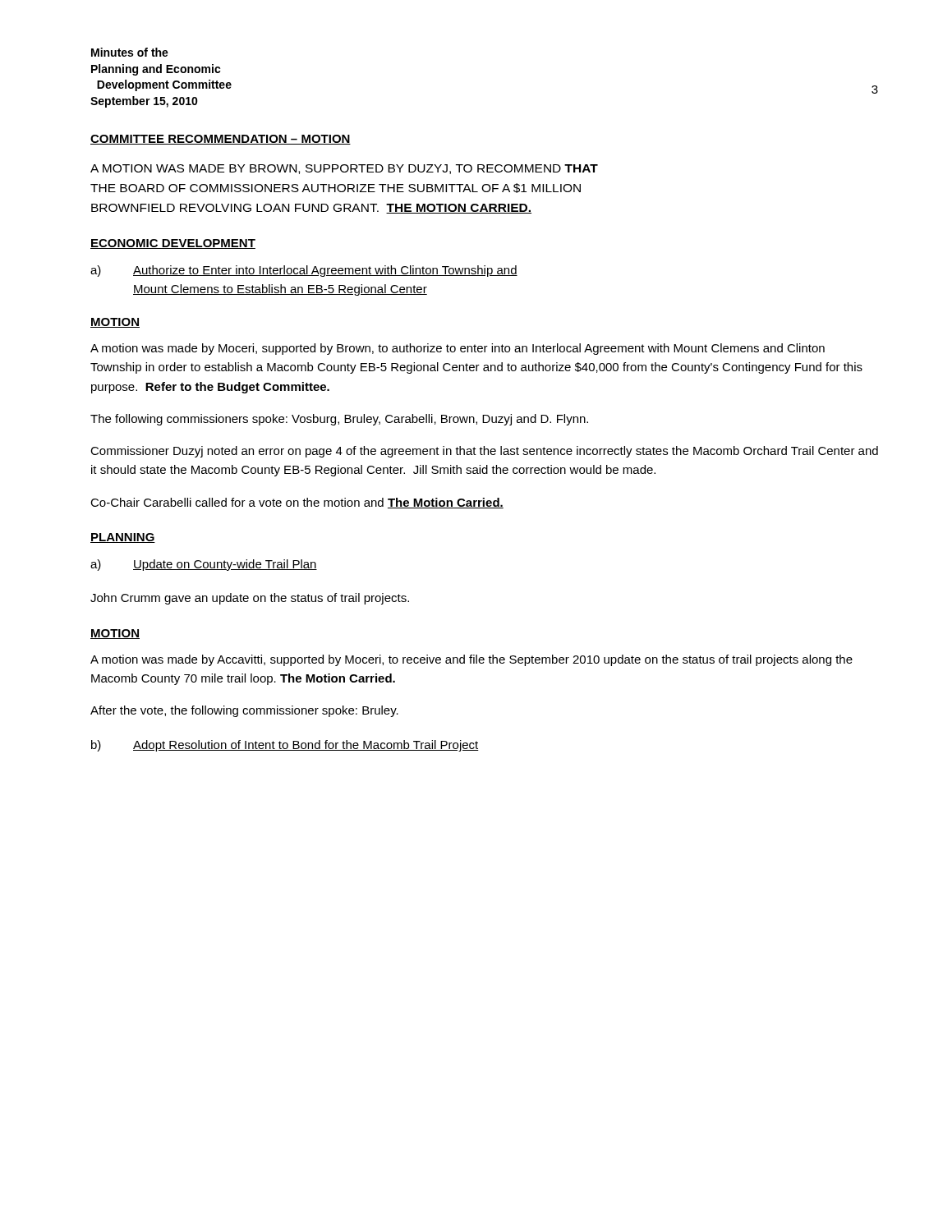The width and height of the screenshot is (952, 1232).
Task: Locate the block starting "ECONOMIC DEVELOPMENT"
Action: pyautogui.click(x=173, y=243)
